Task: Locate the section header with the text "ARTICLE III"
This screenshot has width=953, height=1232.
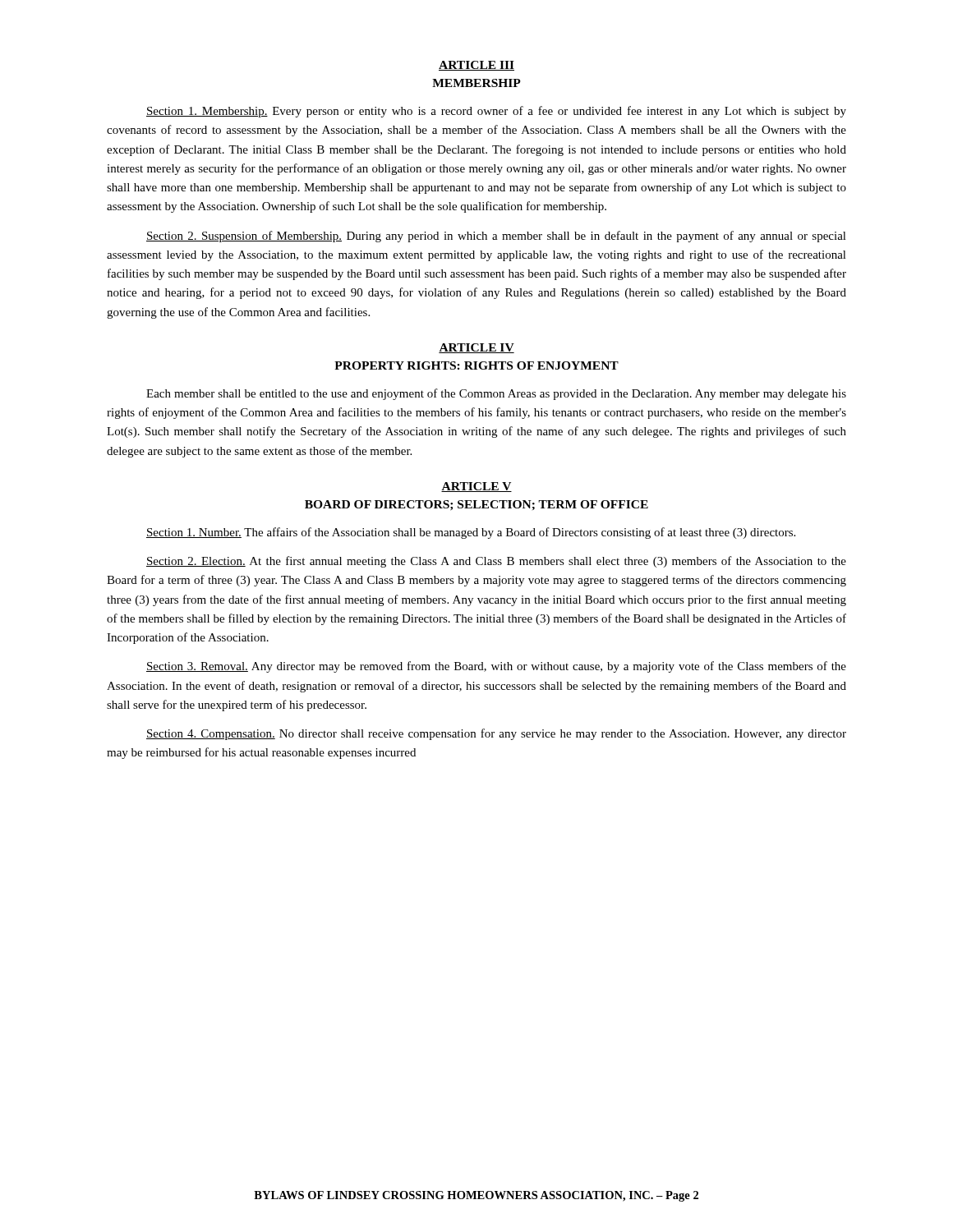Action: (476, 64)
